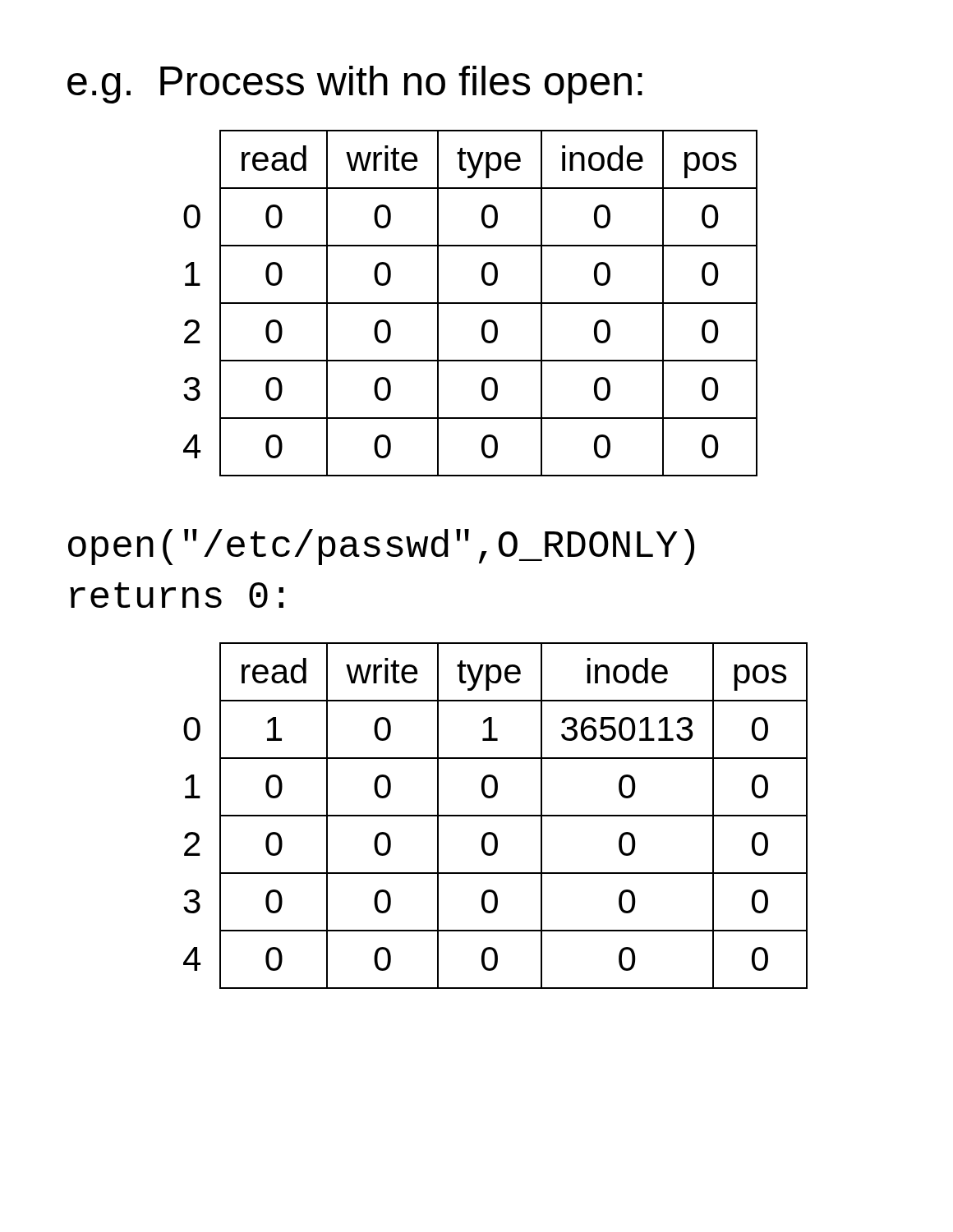
Task: Click on the text block containing "e.g. Process with"
Action: point(356,81)
